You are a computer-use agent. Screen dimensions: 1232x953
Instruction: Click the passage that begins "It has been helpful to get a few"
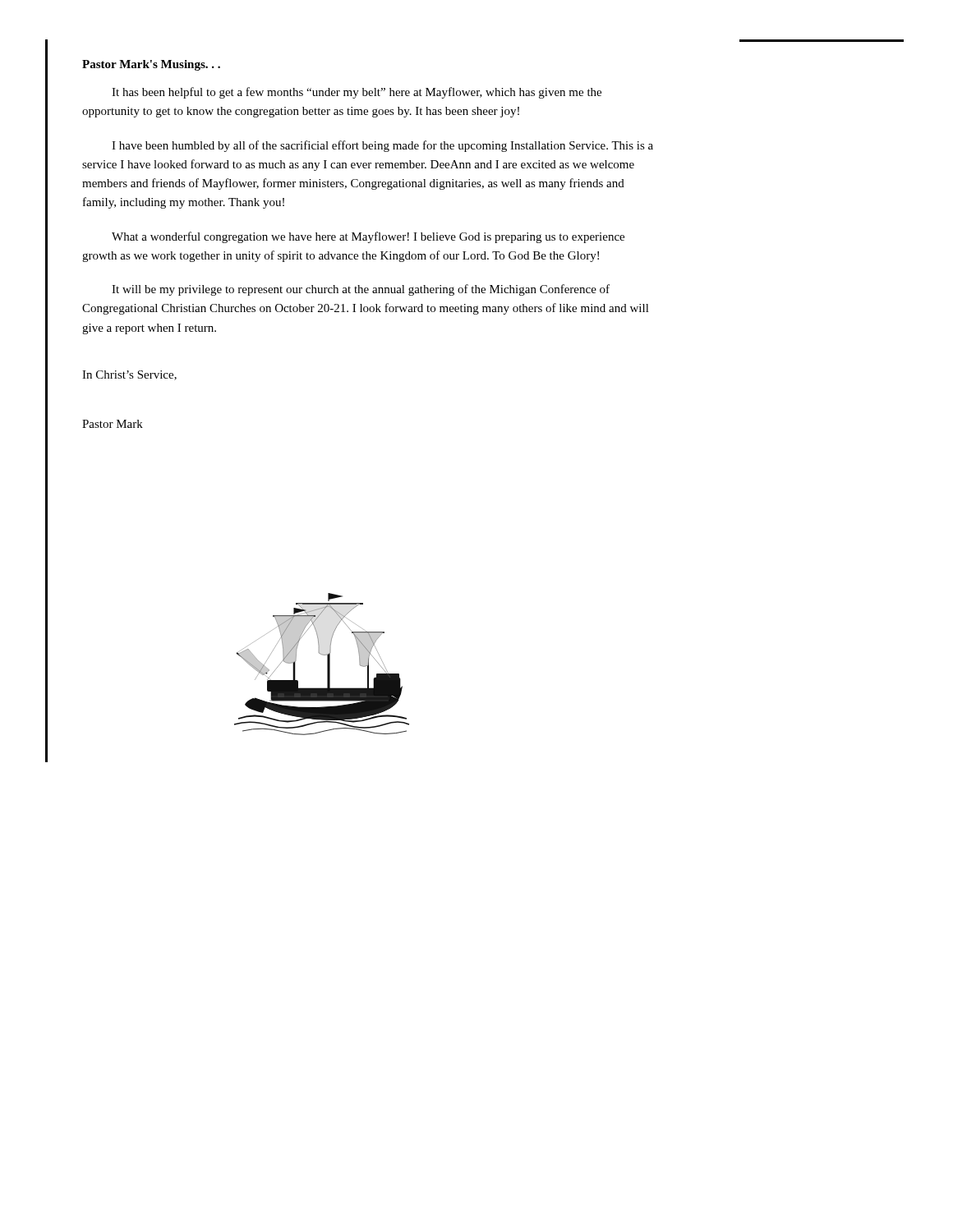click(342, 102)
